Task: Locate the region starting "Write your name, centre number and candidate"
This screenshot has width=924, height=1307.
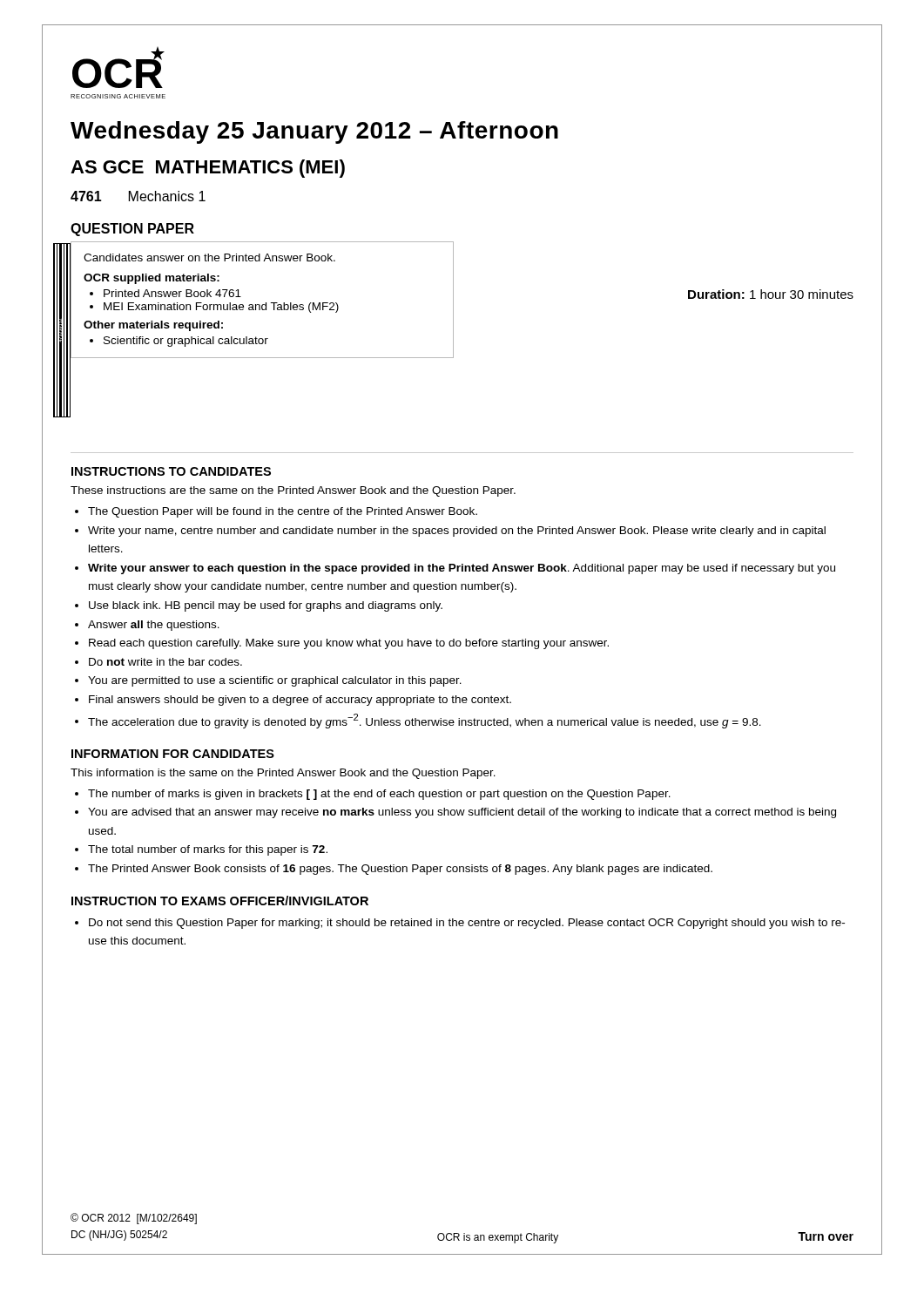Action: click(x=457, y=539)
